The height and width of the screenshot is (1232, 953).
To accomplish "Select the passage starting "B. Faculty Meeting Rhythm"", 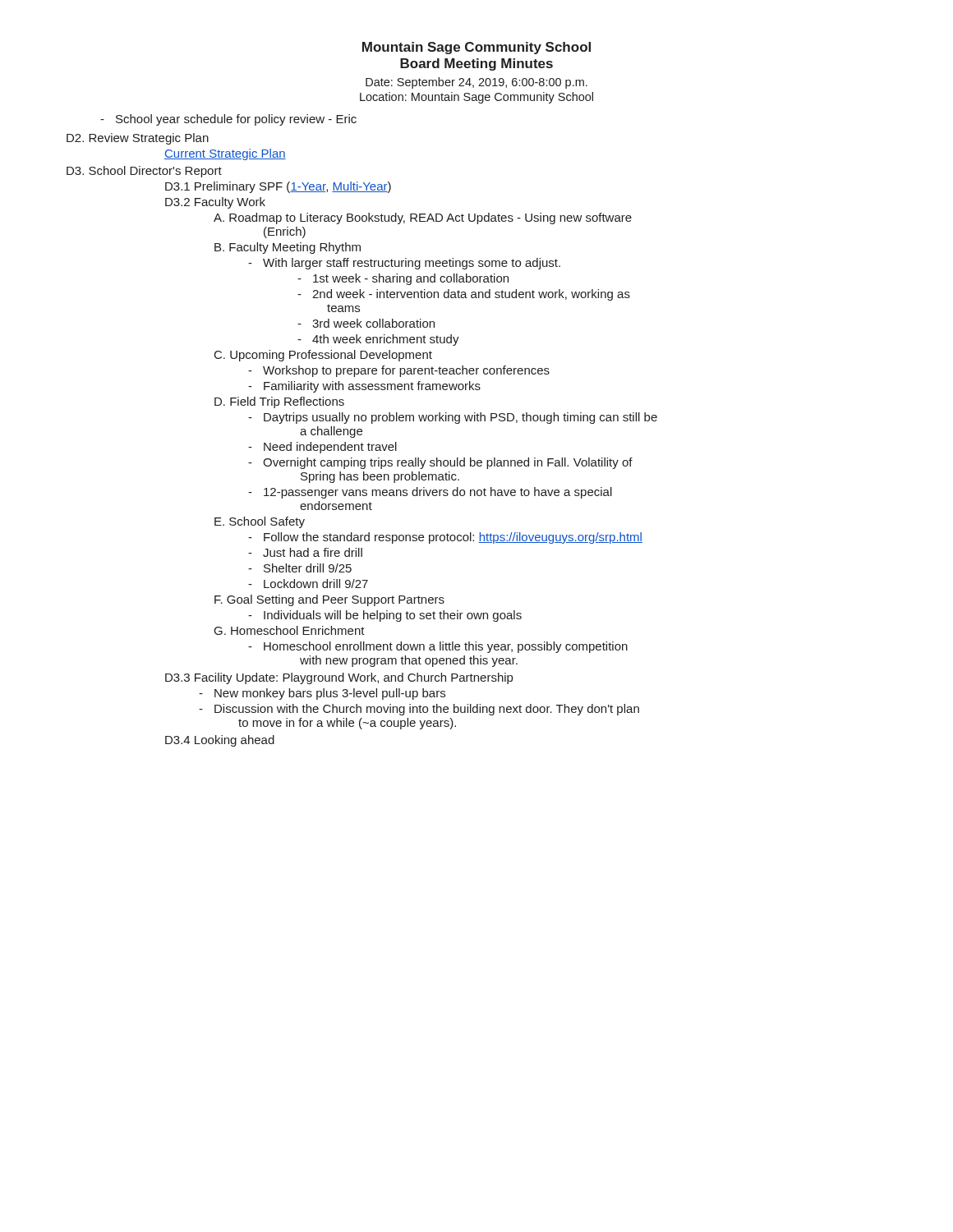I will (288, 247).
